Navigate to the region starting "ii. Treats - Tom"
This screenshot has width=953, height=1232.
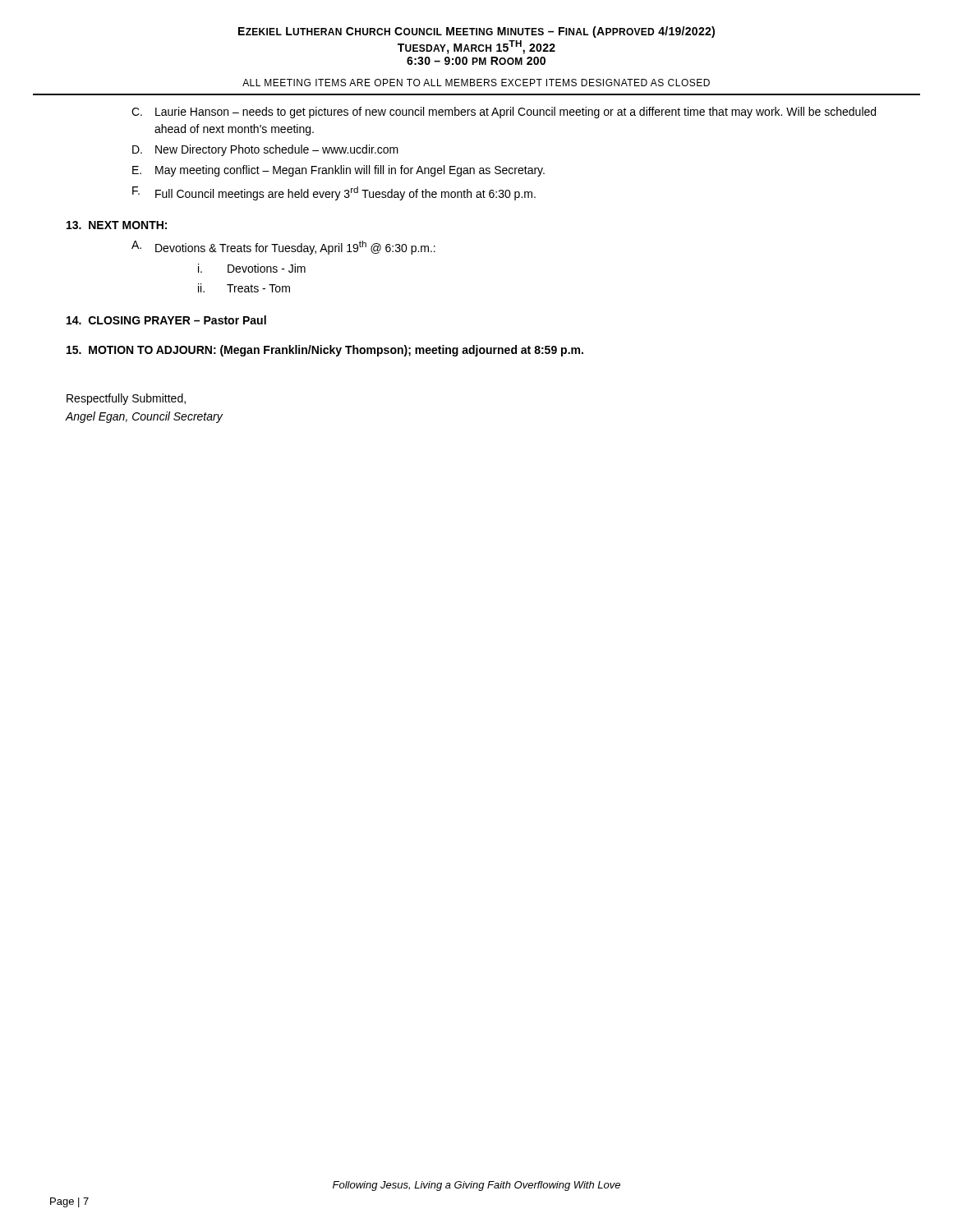point(244,289)
